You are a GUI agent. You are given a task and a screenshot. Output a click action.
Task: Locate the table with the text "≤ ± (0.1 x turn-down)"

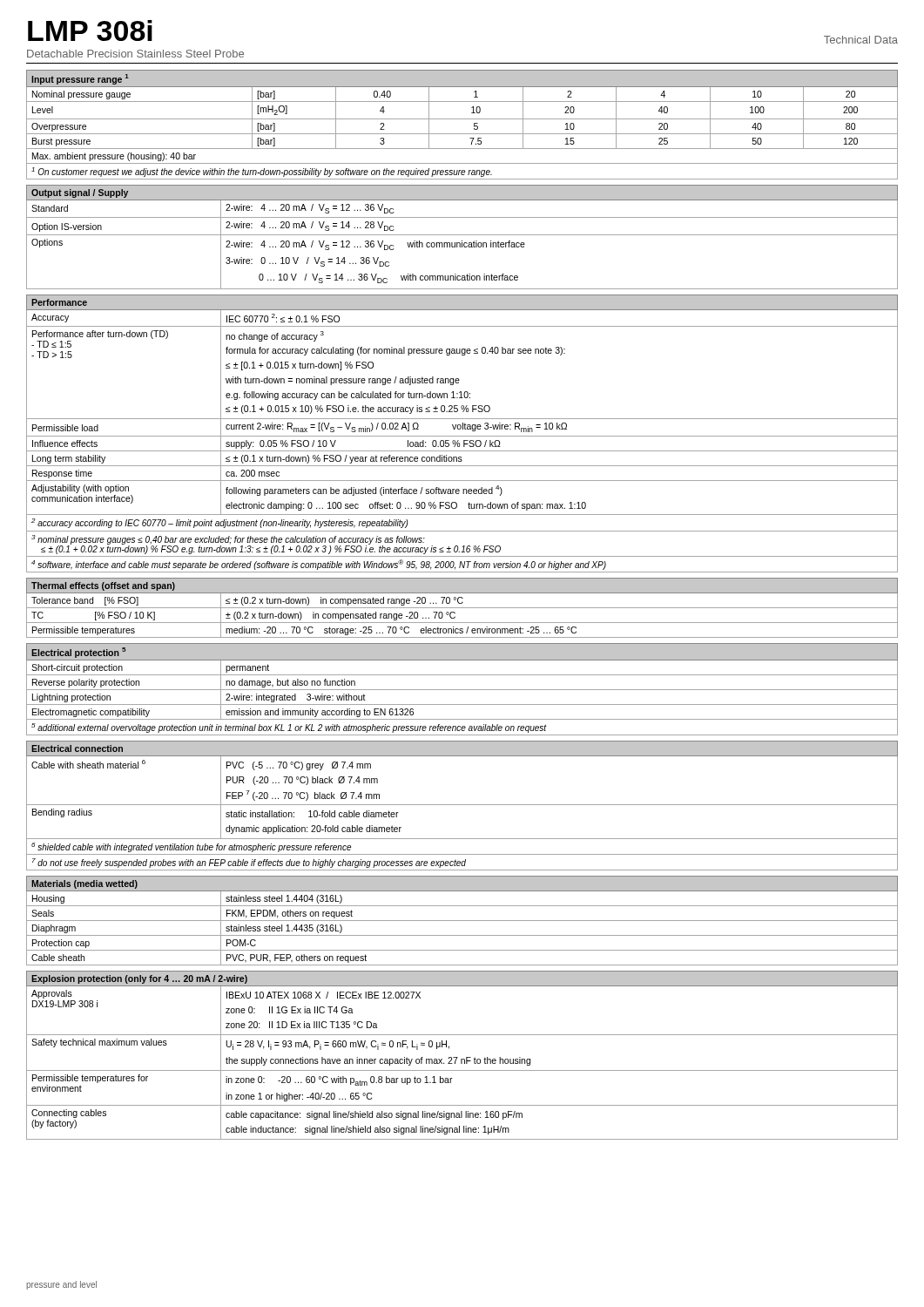(462, 434)
